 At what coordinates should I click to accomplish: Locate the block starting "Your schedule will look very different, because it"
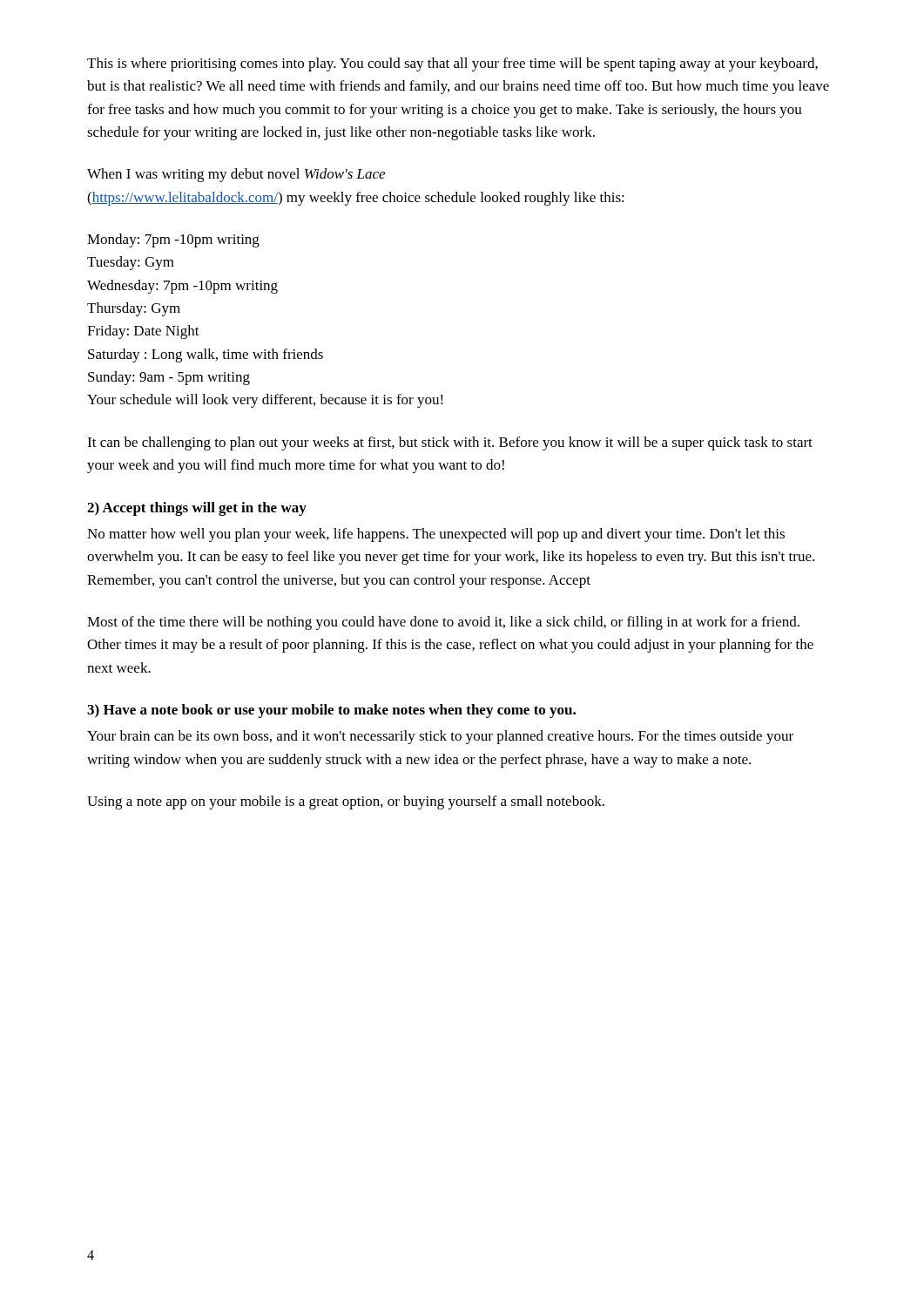point(266,400)
